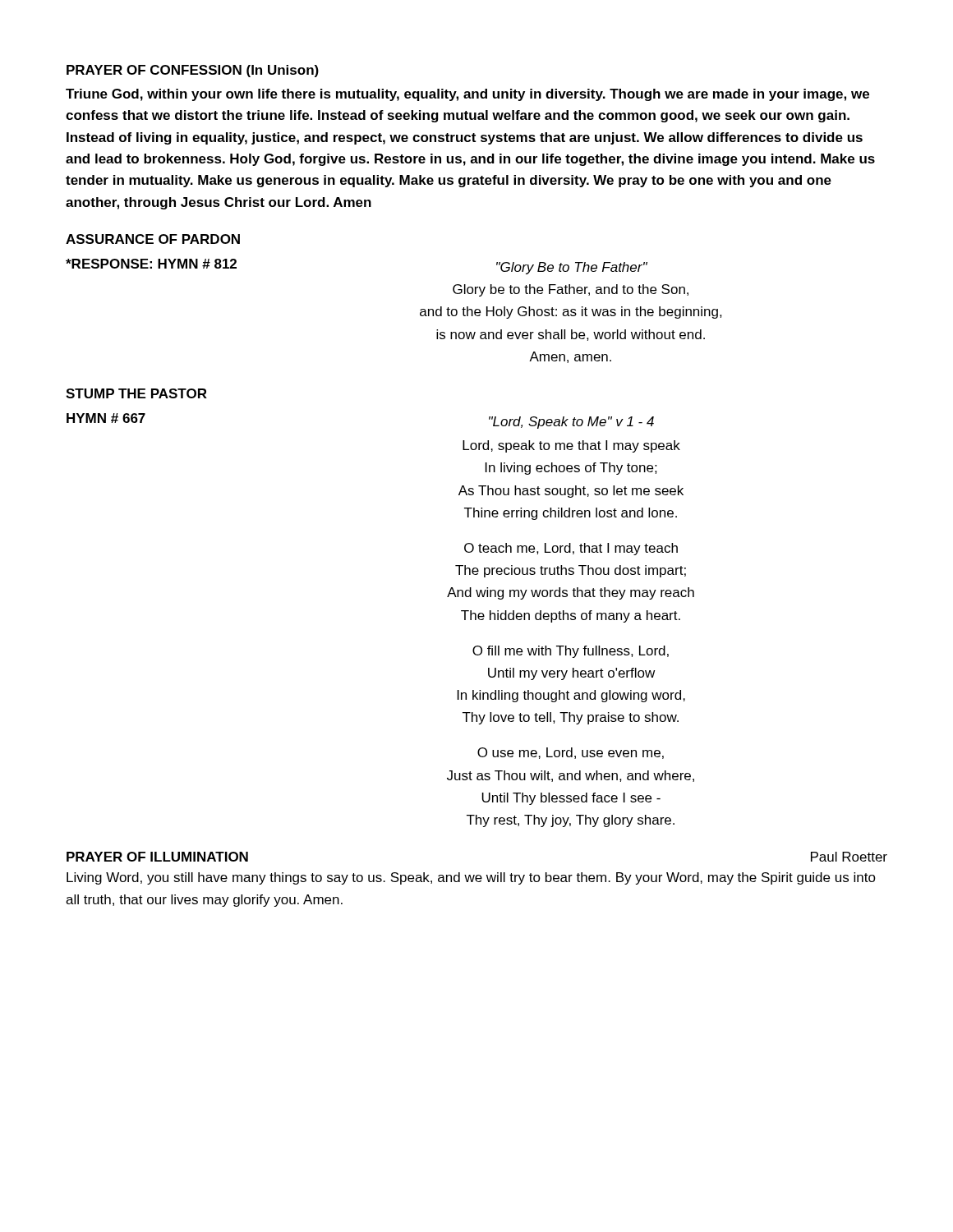Find the text block with the text "Lord, speak to me that I may"

click(x=571, y=446)
